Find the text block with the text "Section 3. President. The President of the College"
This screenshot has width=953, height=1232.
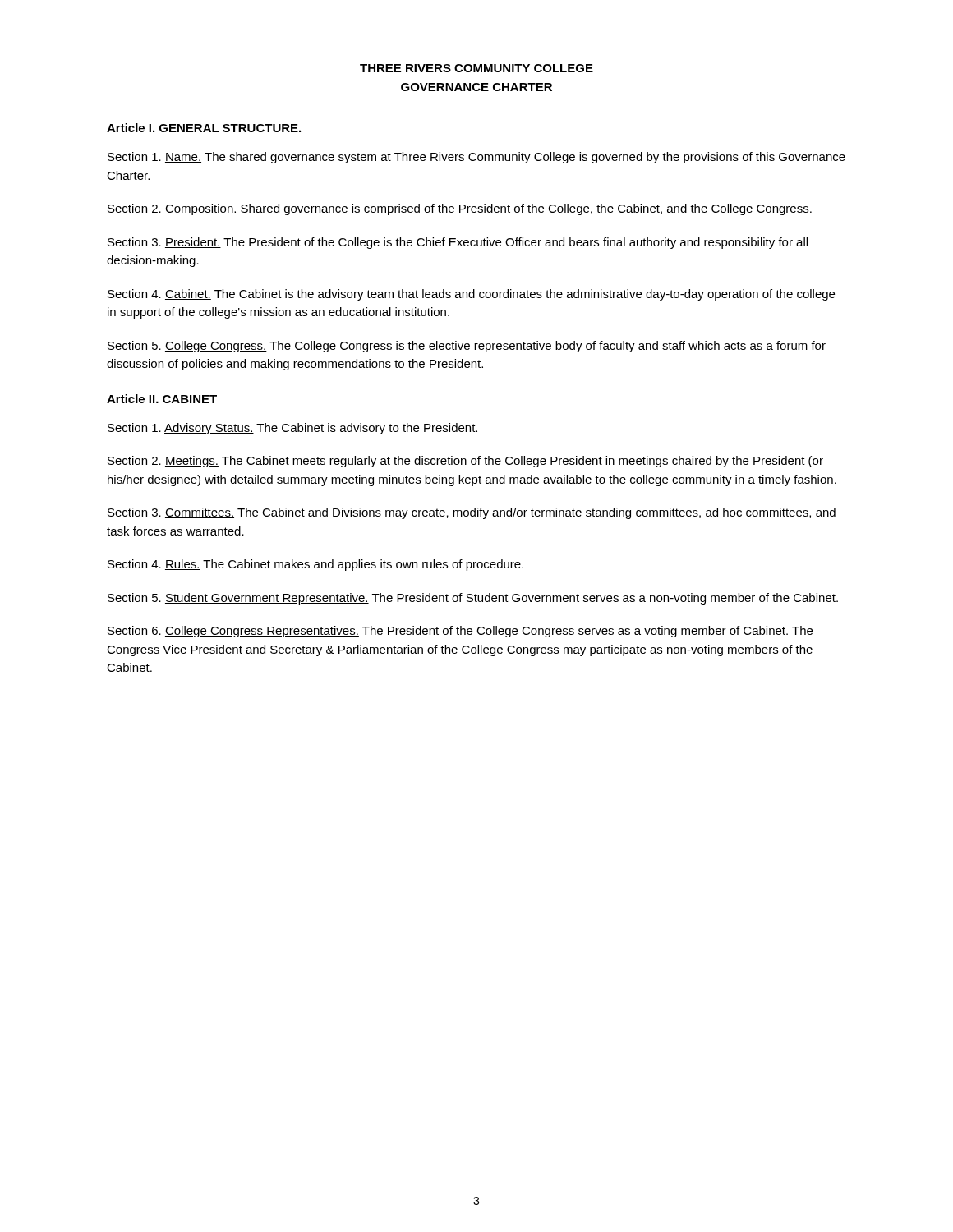(x=458, y=251)
